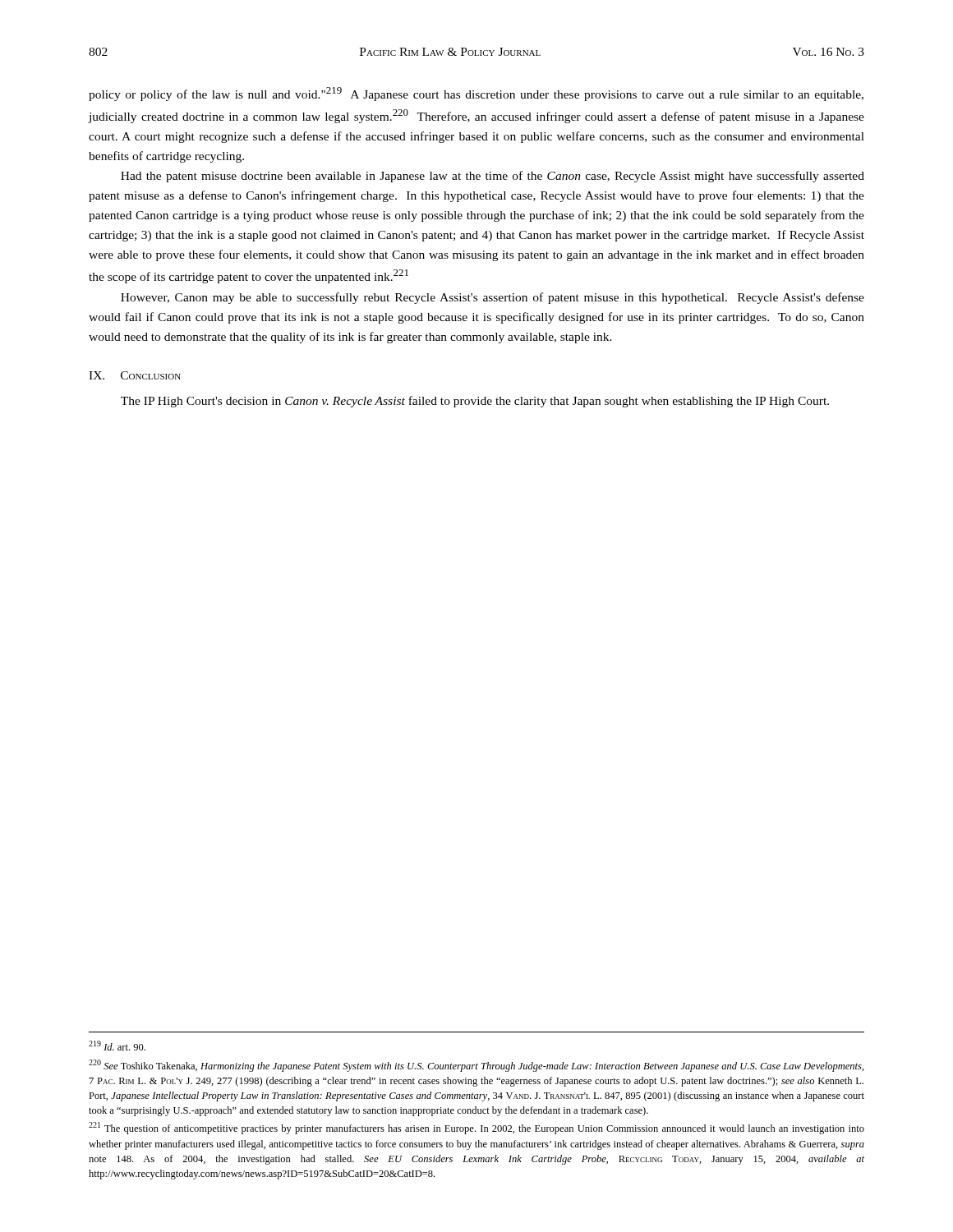
Task: Point to "IX. Conclusion"
Action: (135, 375)
